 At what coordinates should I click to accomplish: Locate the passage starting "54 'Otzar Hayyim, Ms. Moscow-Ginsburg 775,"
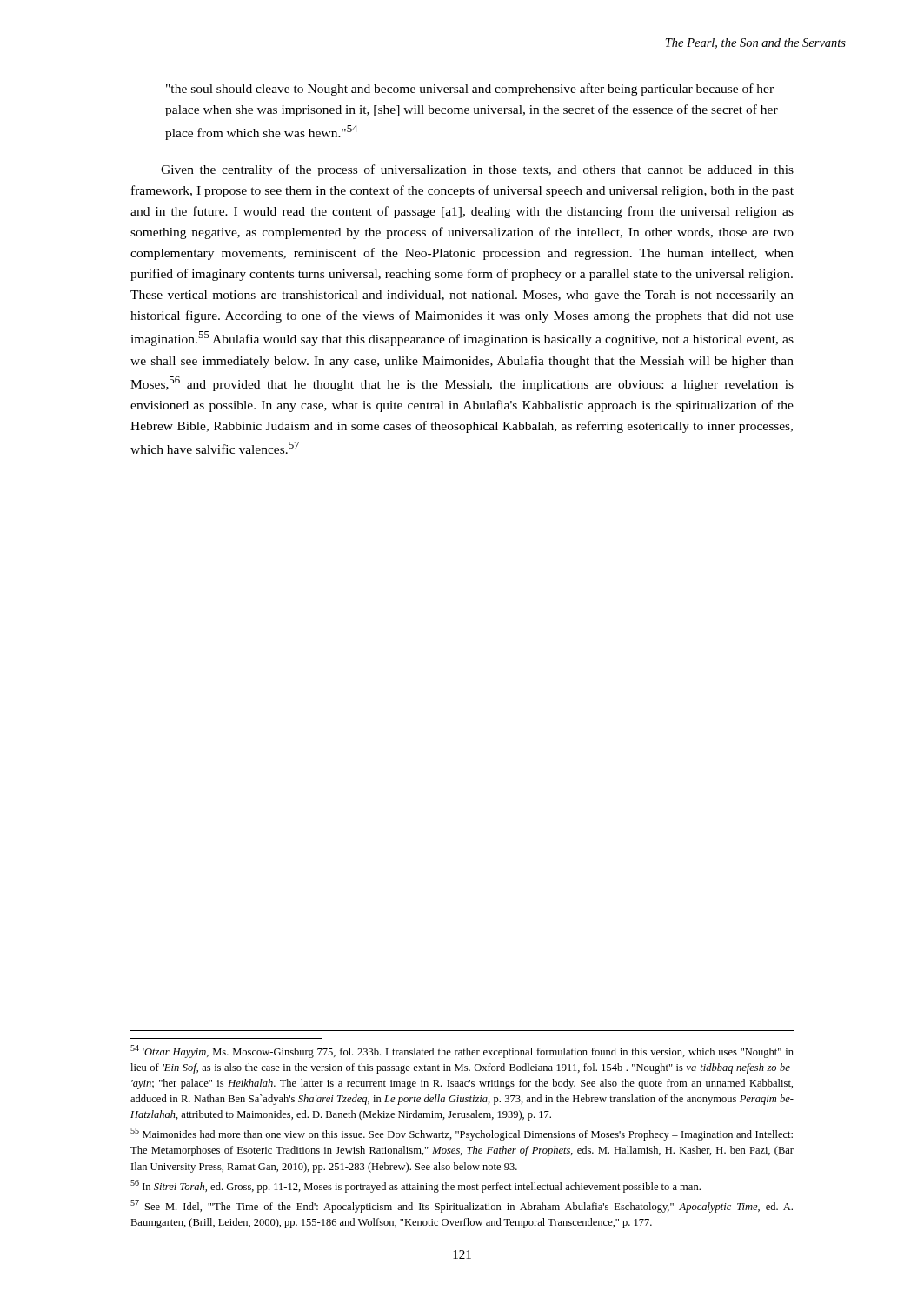pos(462,1082)
